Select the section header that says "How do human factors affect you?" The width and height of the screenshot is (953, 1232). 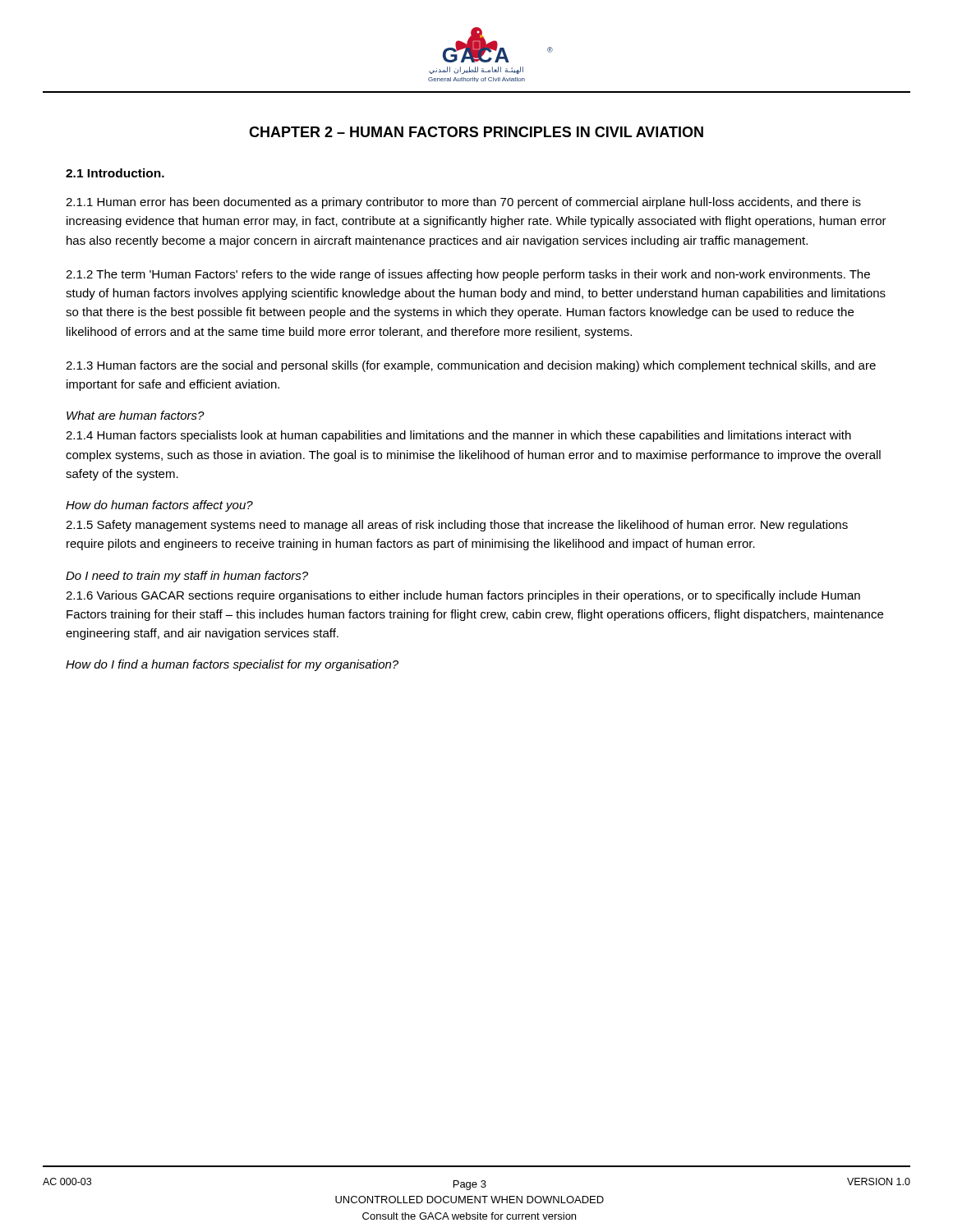159,505
